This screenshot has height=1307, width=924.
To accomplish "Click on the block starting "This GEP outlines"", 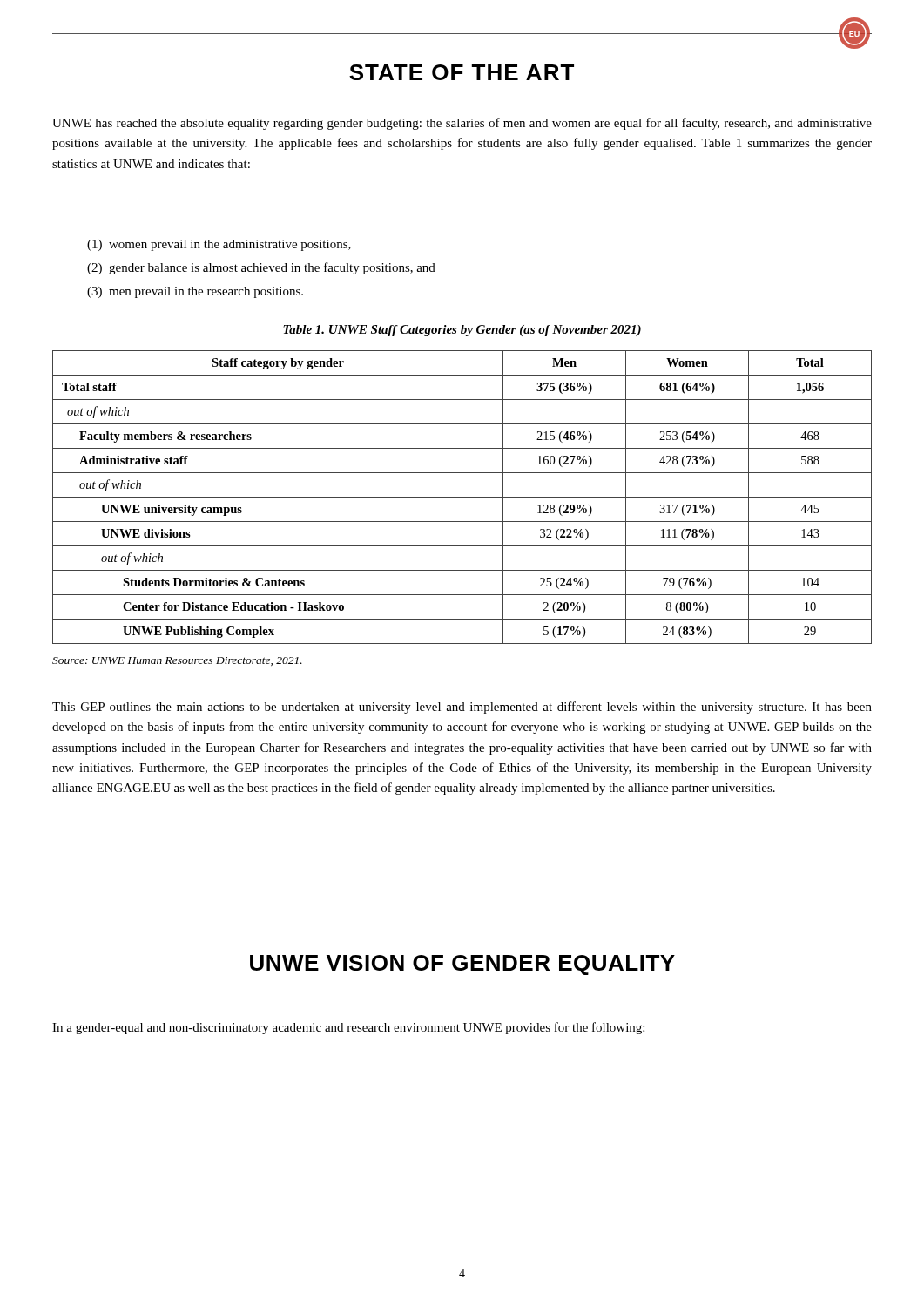I will pyautogui.click(x=462, y=747).
